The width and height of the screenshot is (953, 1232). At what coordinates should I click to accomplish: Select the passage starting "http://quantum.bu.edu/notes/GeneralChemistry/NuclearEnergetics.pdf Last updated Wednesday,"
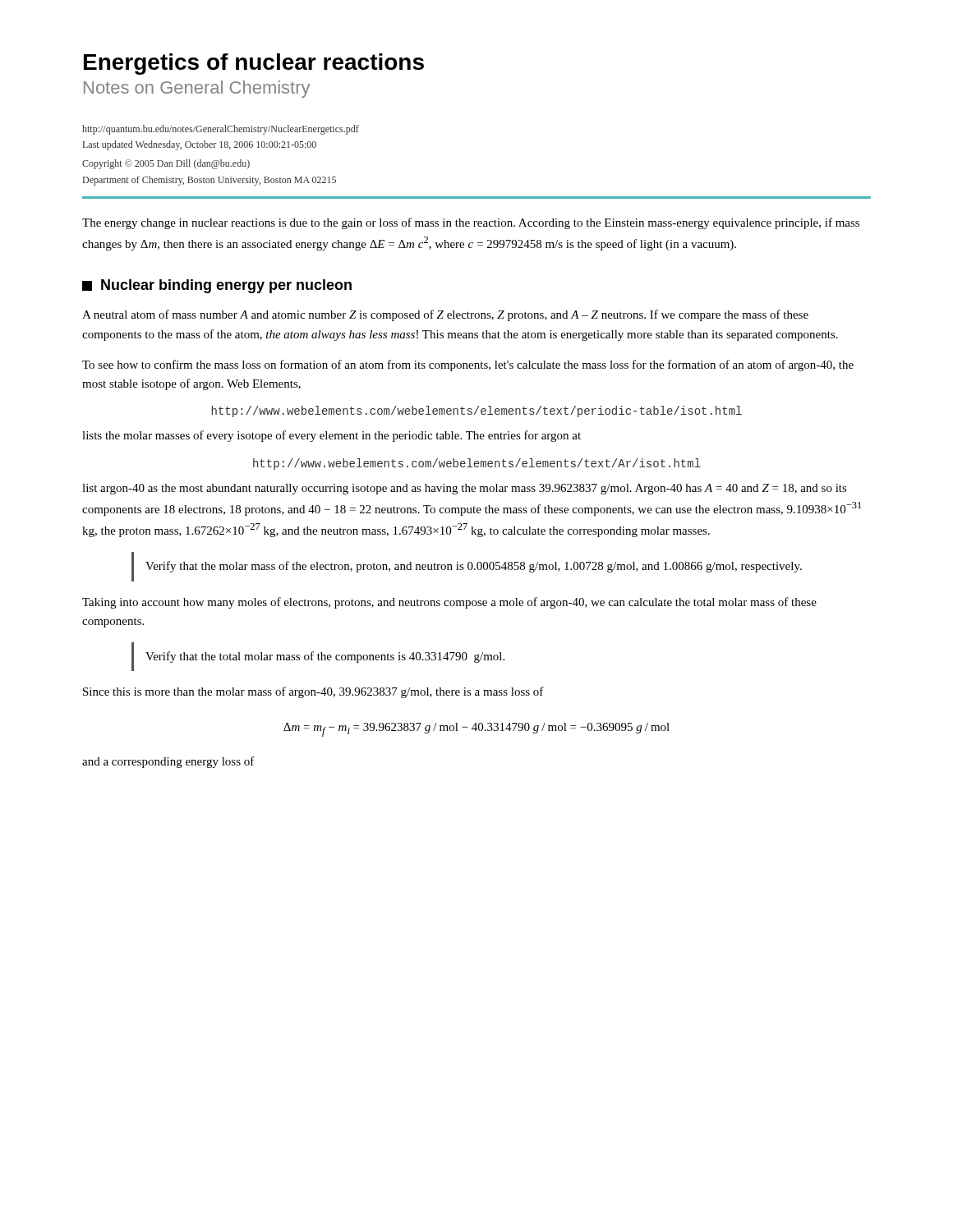tap(220, 137)
